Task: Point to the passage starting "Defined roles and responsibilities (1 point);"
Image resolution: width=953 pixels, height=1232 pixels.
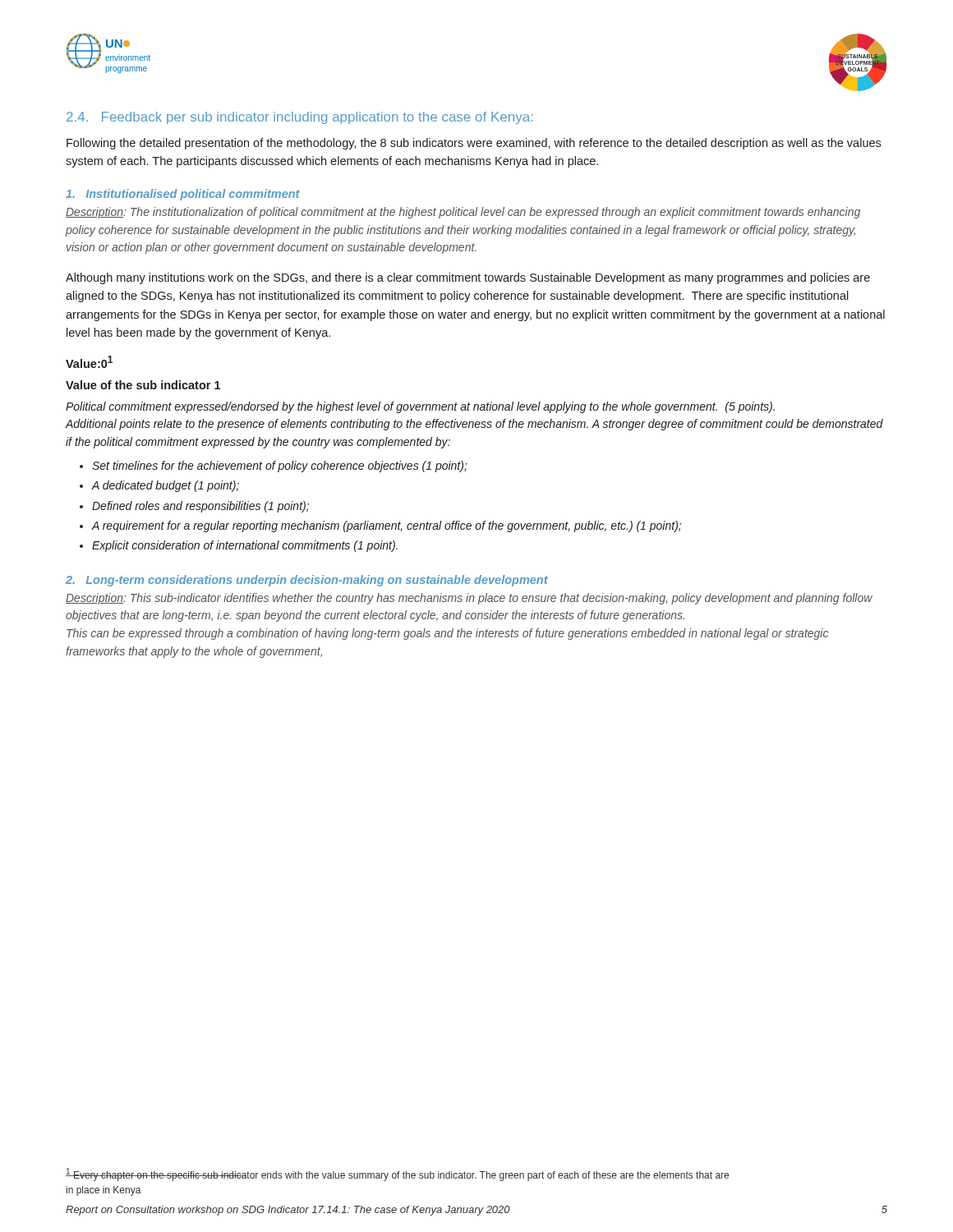Action: pos(201,506)
